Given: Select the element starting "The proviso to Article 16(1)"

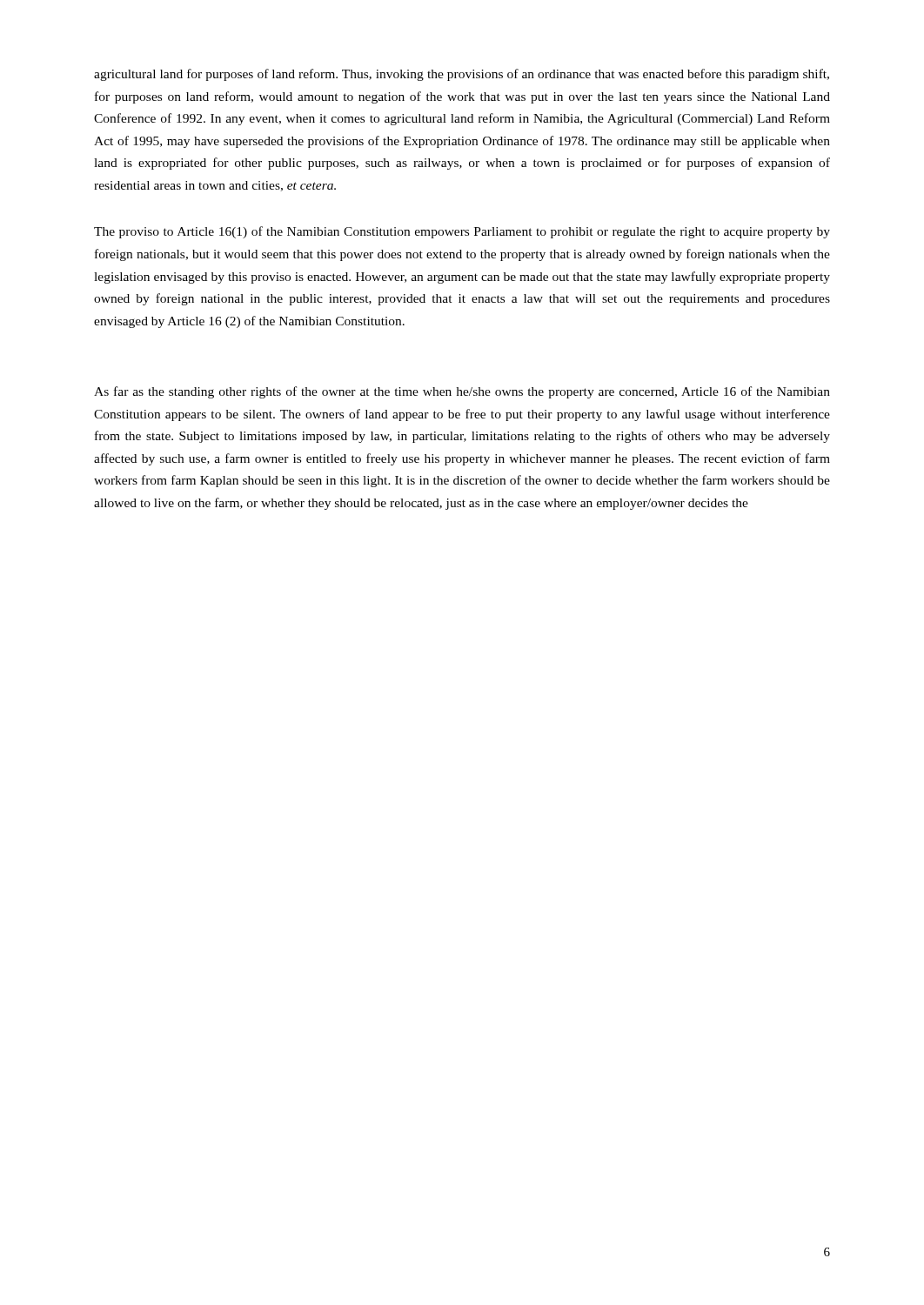Looking at the screenshot, I should (x=462, y=276).
